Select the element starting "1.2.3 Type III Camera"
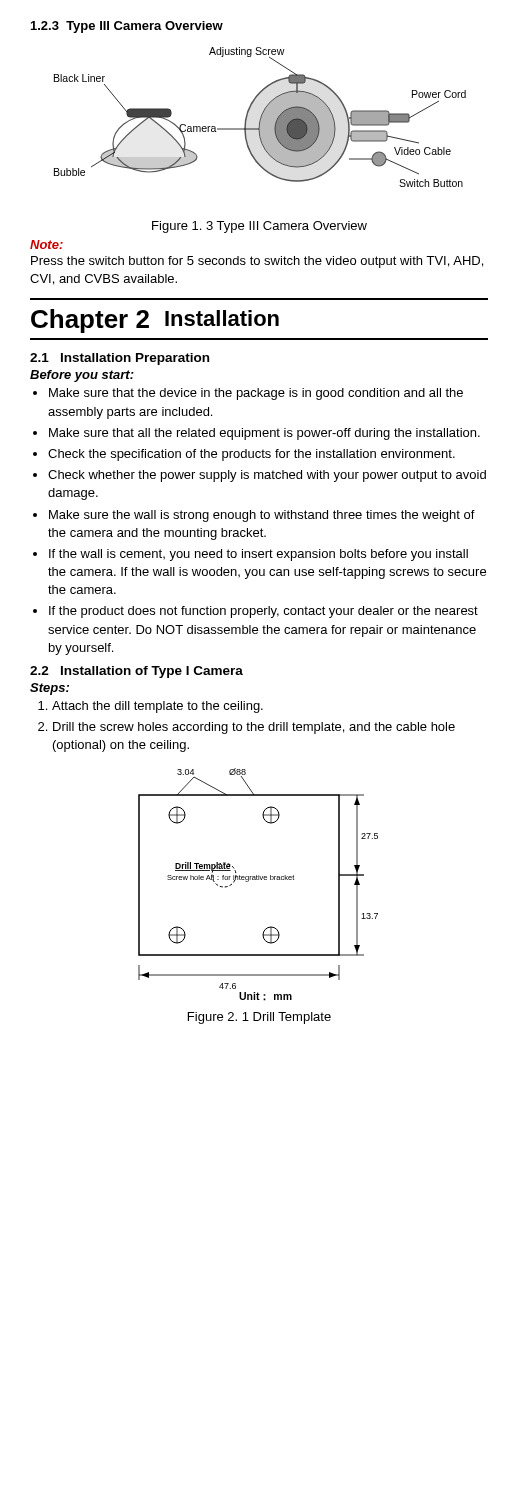The image size is (518, 1500). 126,26
